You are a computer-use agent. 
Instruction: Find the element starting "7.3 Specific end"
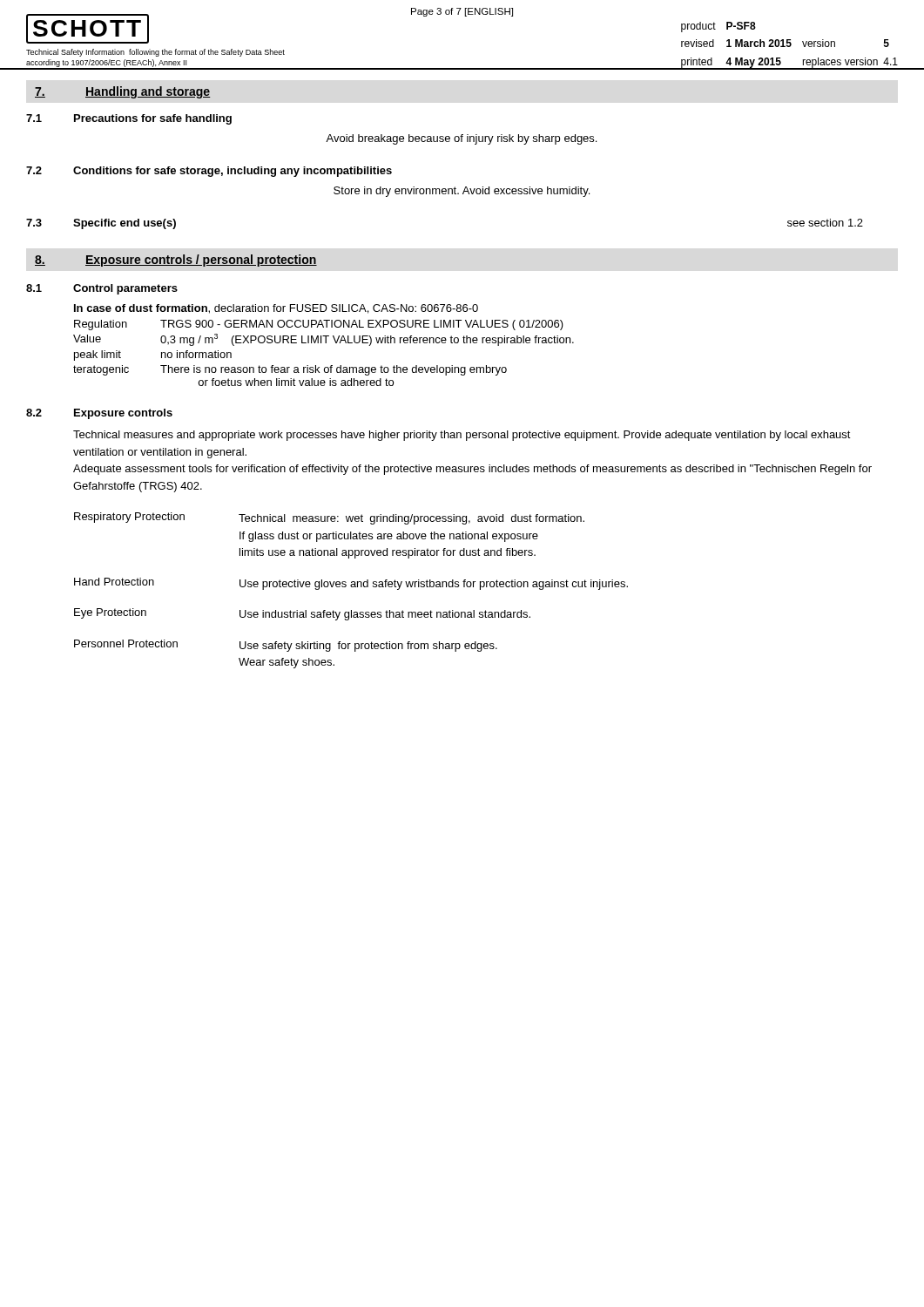[x=126, y=223]
